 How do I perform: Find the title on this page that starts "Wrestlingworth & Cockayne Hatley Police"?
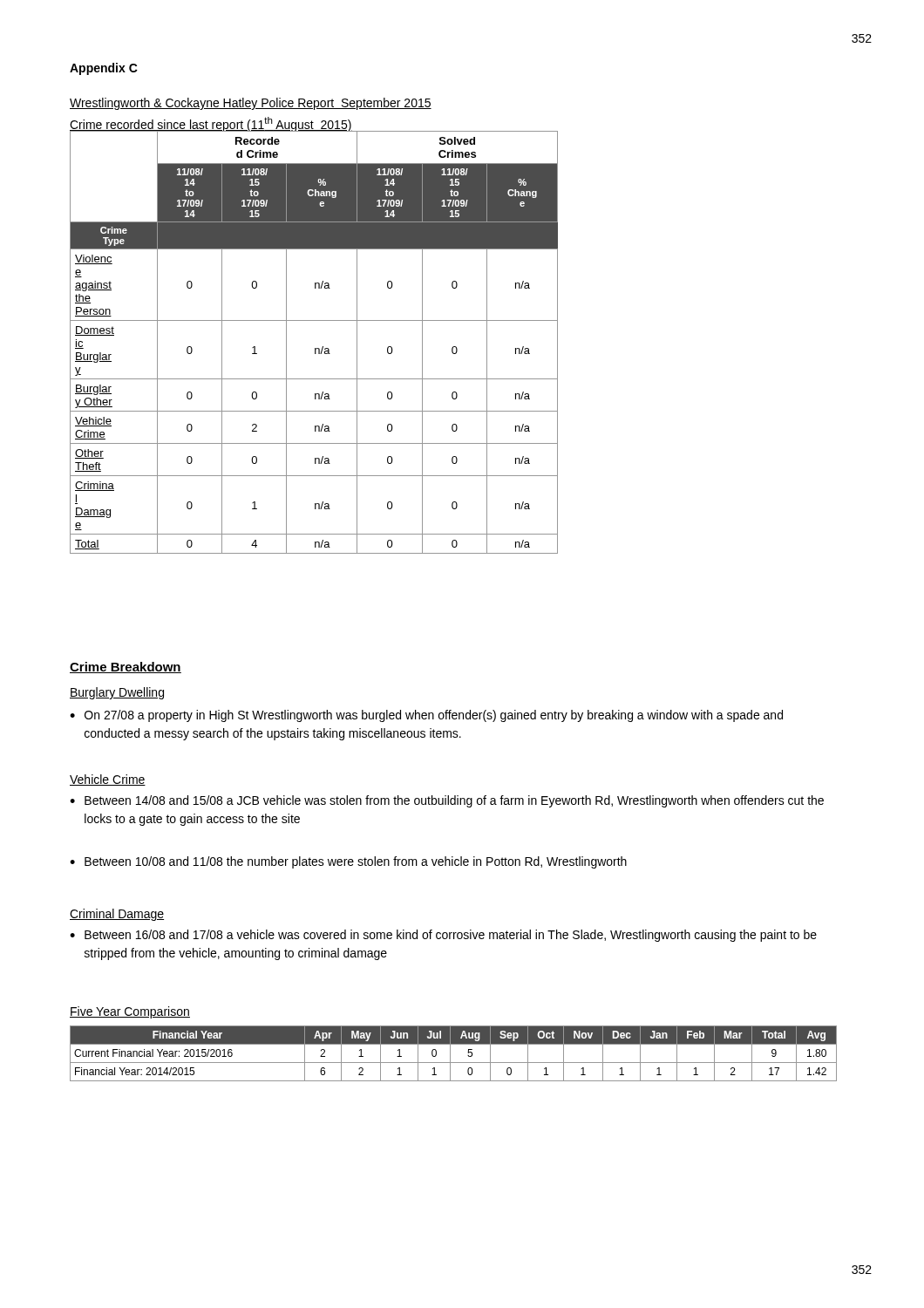pyautogui.click(x=250, y=114)
